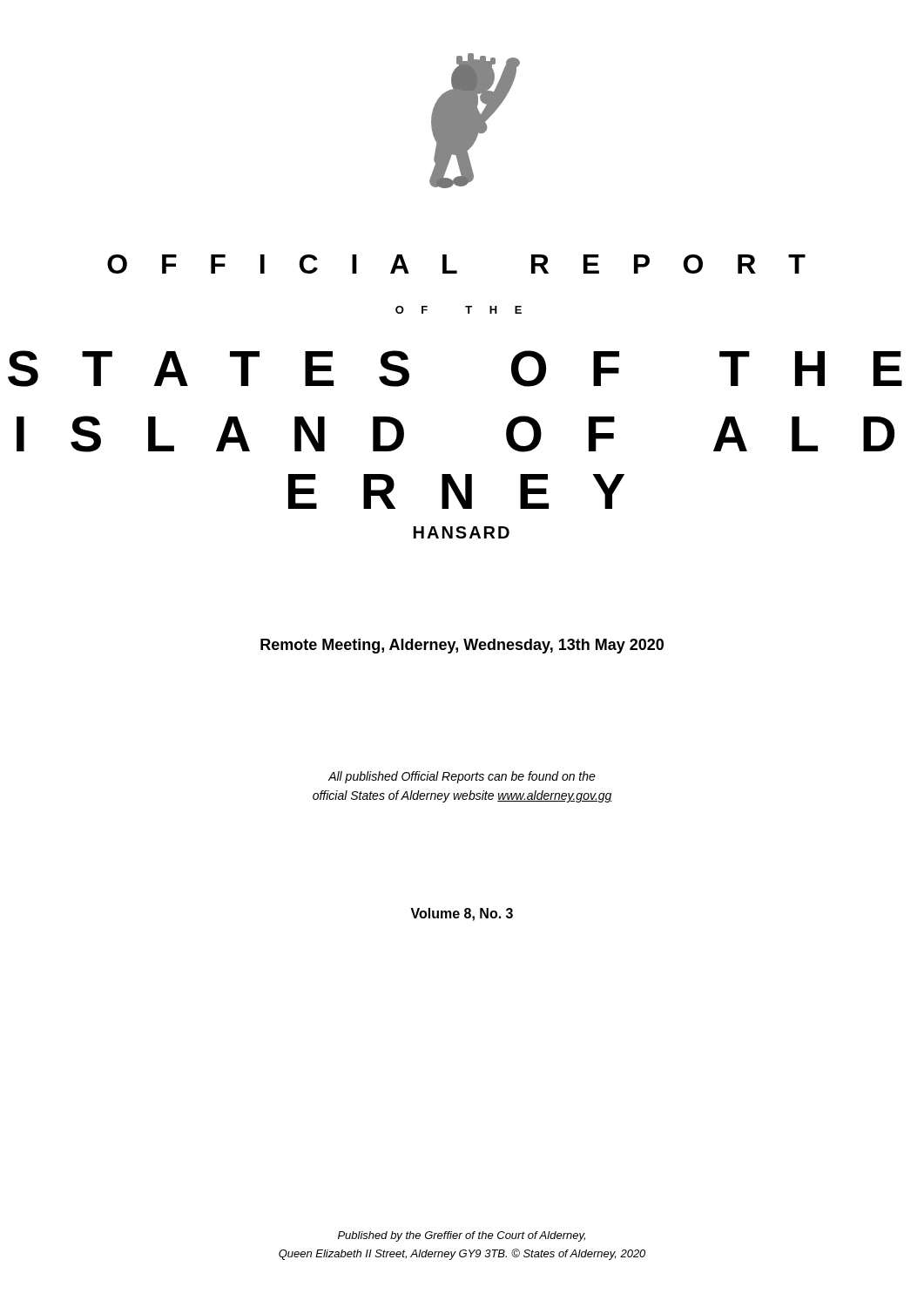Point to the text block starting "O F F I C I A"
924x1307 pixels.
coord(462,264)
